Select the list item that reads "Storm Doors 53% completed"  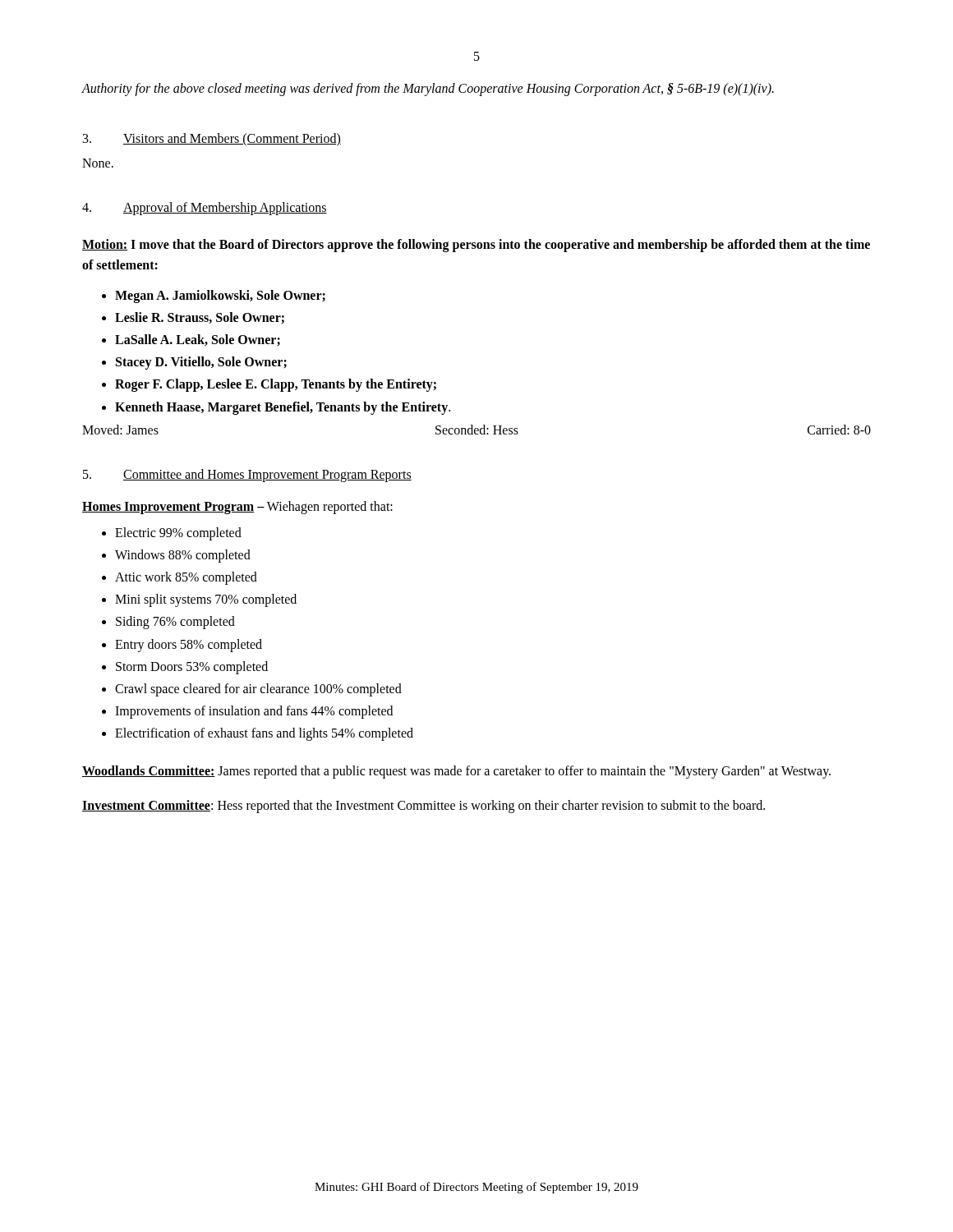[192, 666]
